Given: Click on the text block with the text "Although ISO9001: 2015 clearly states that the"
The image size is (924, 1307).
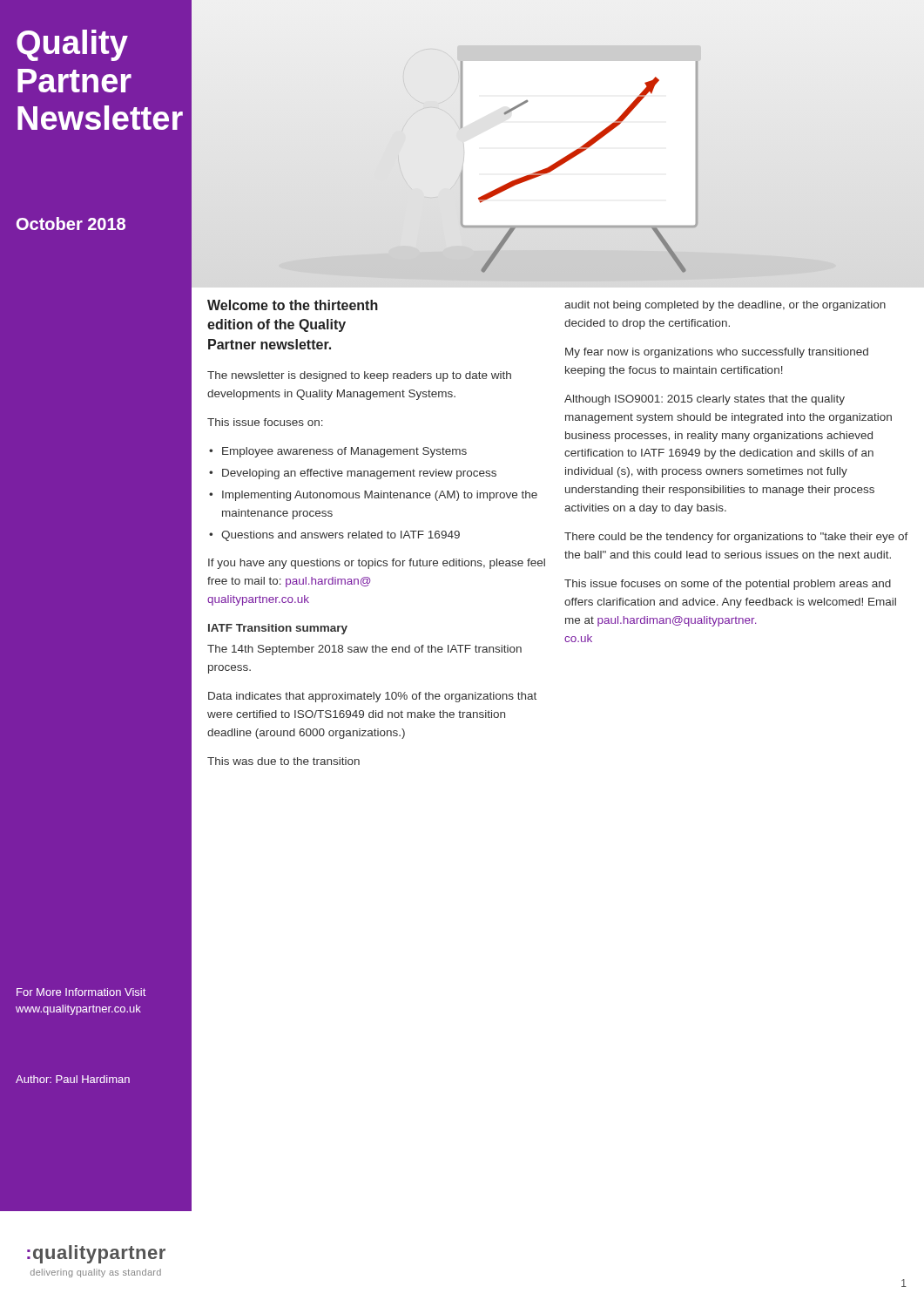Looking at the screenshot, I should pyautogui.click(x=728, y=453).
